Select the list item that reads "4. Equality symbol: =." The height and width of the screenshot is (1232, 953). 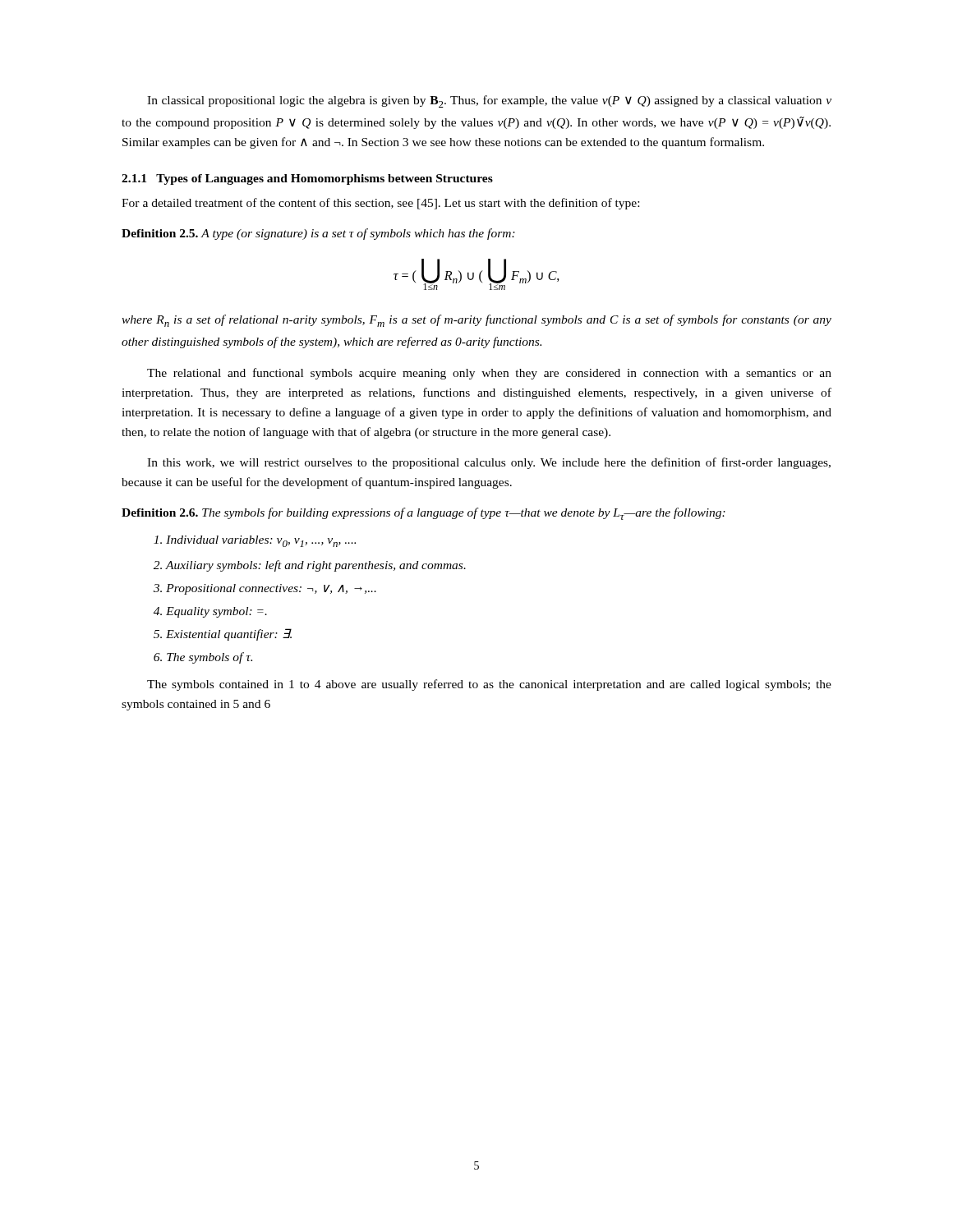pyautogui.click(x=211, y=611)
